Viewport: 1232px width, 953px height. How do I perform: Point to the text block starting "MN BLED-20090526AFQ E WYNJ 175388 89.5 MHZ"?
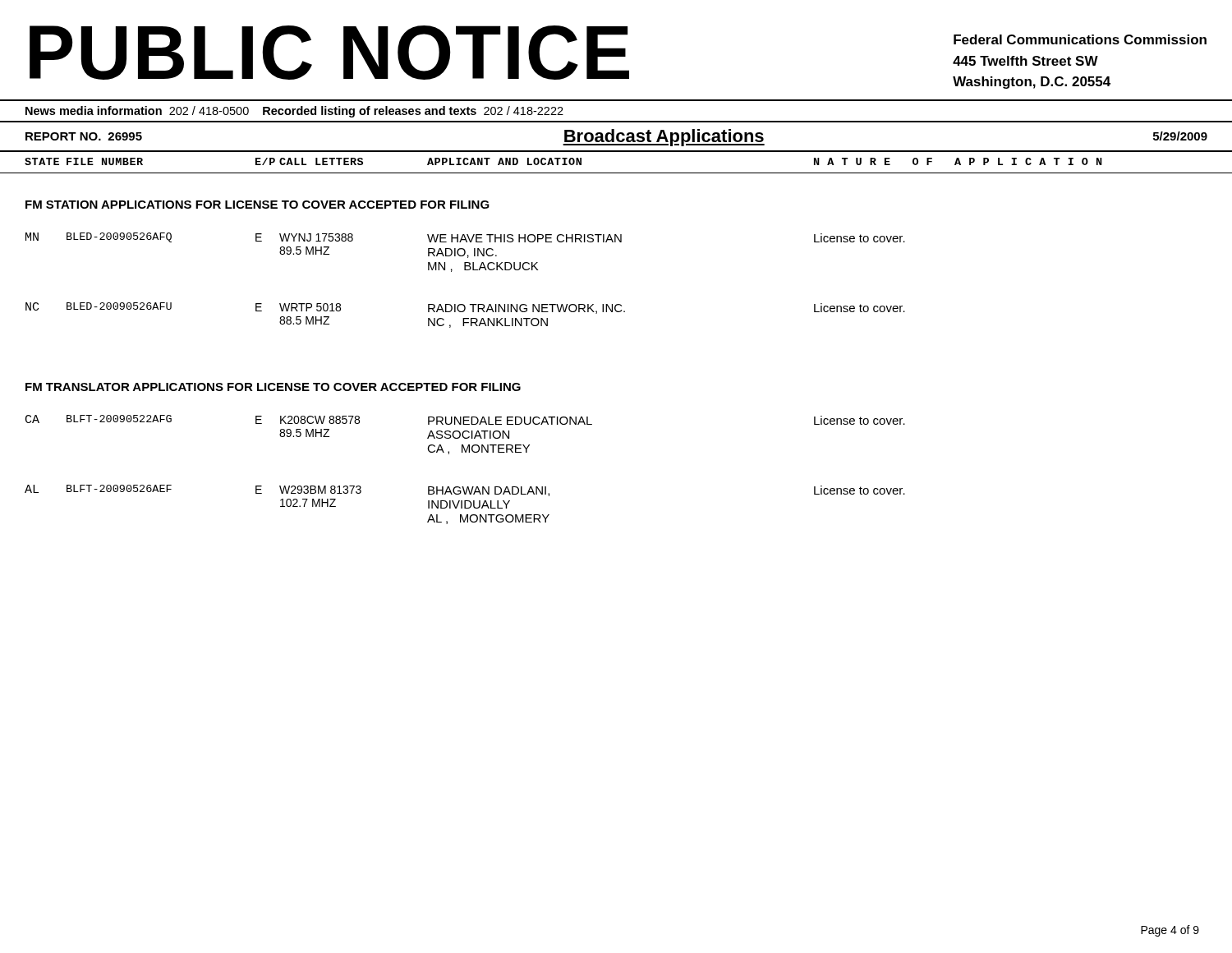(616, 252)
